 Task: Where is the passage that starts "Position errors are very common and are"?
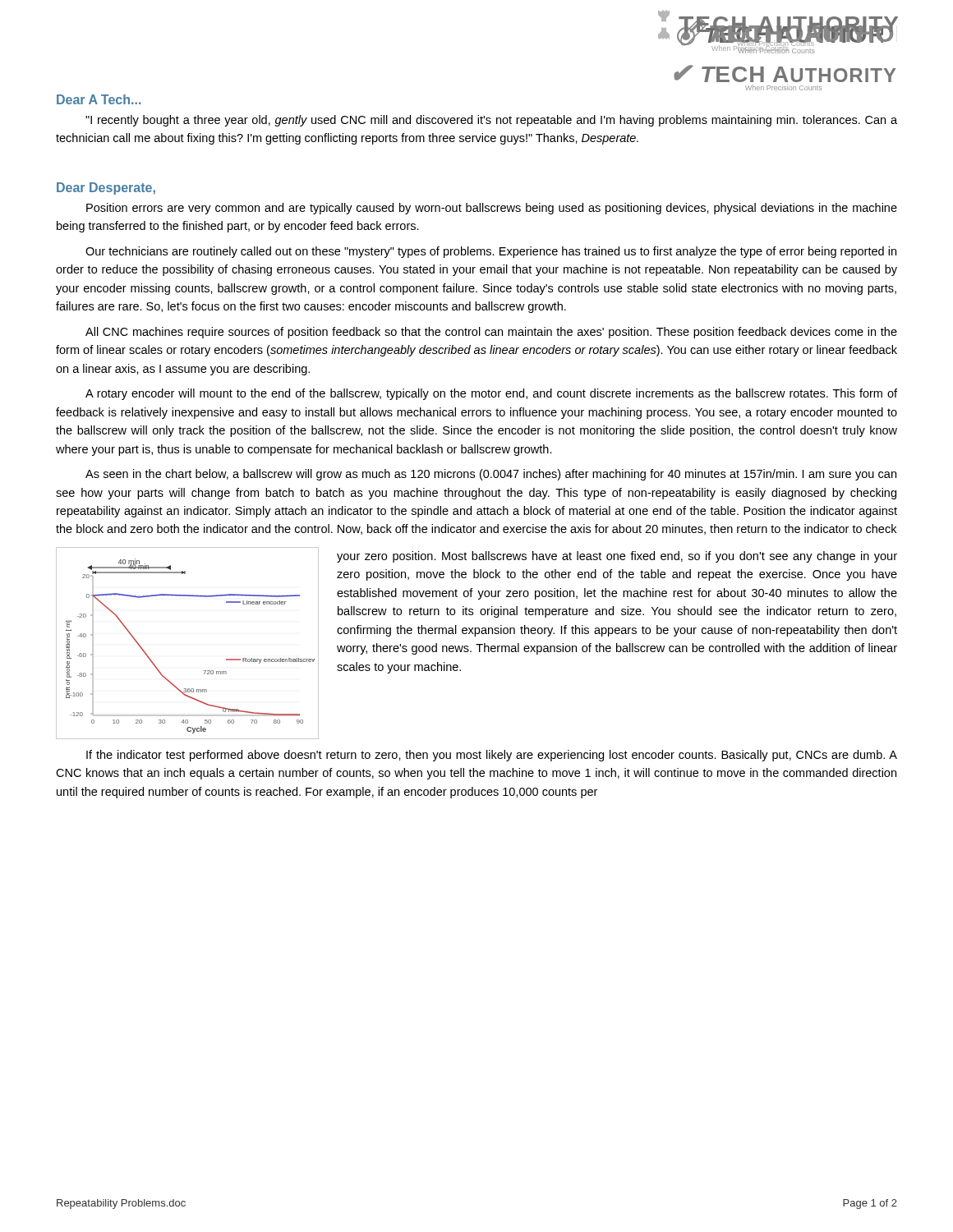click(x=476, y=217)
